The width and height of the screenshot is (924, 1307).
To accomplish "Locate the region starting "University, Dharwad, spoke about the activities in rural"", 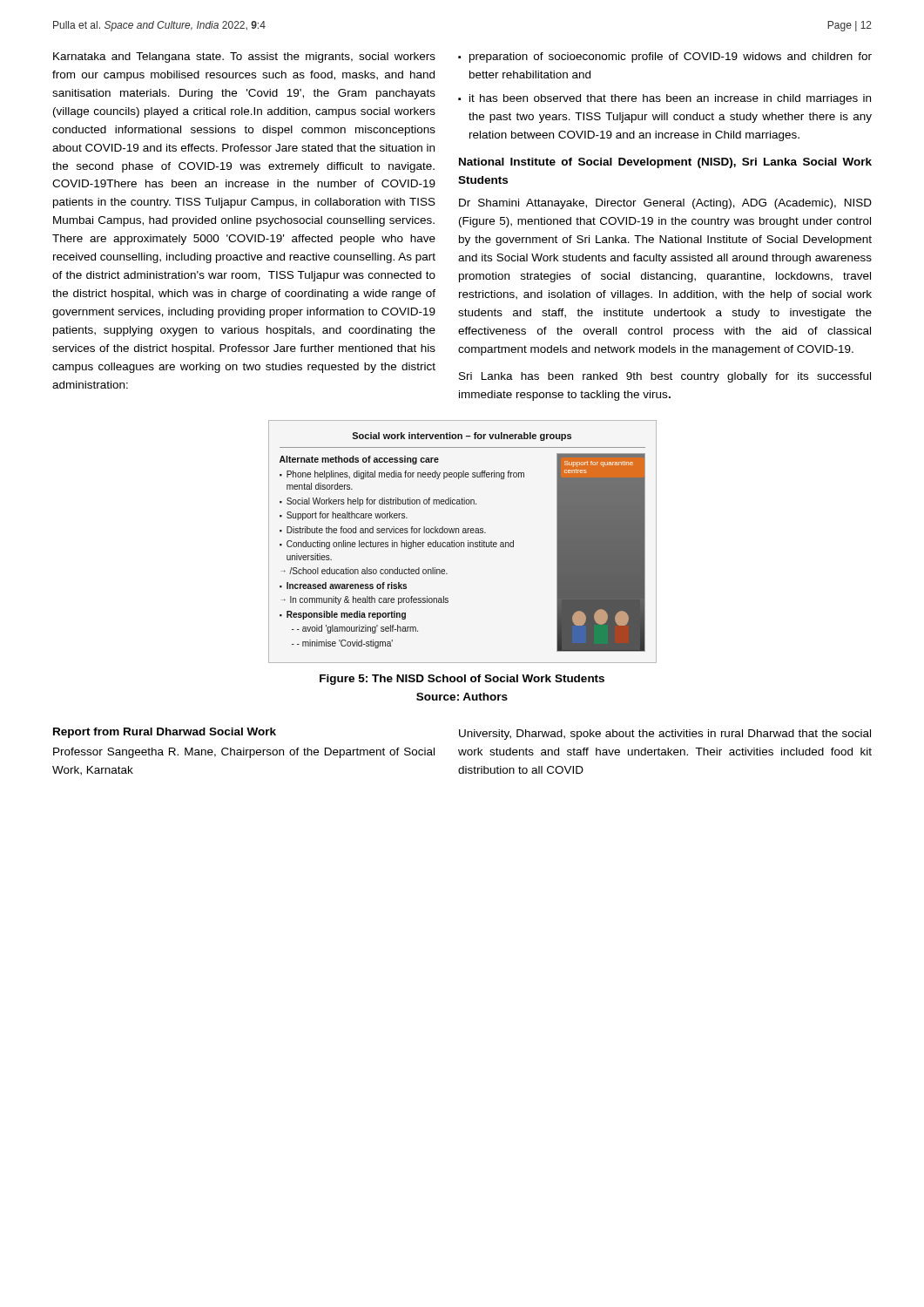I will pos(665,751).
